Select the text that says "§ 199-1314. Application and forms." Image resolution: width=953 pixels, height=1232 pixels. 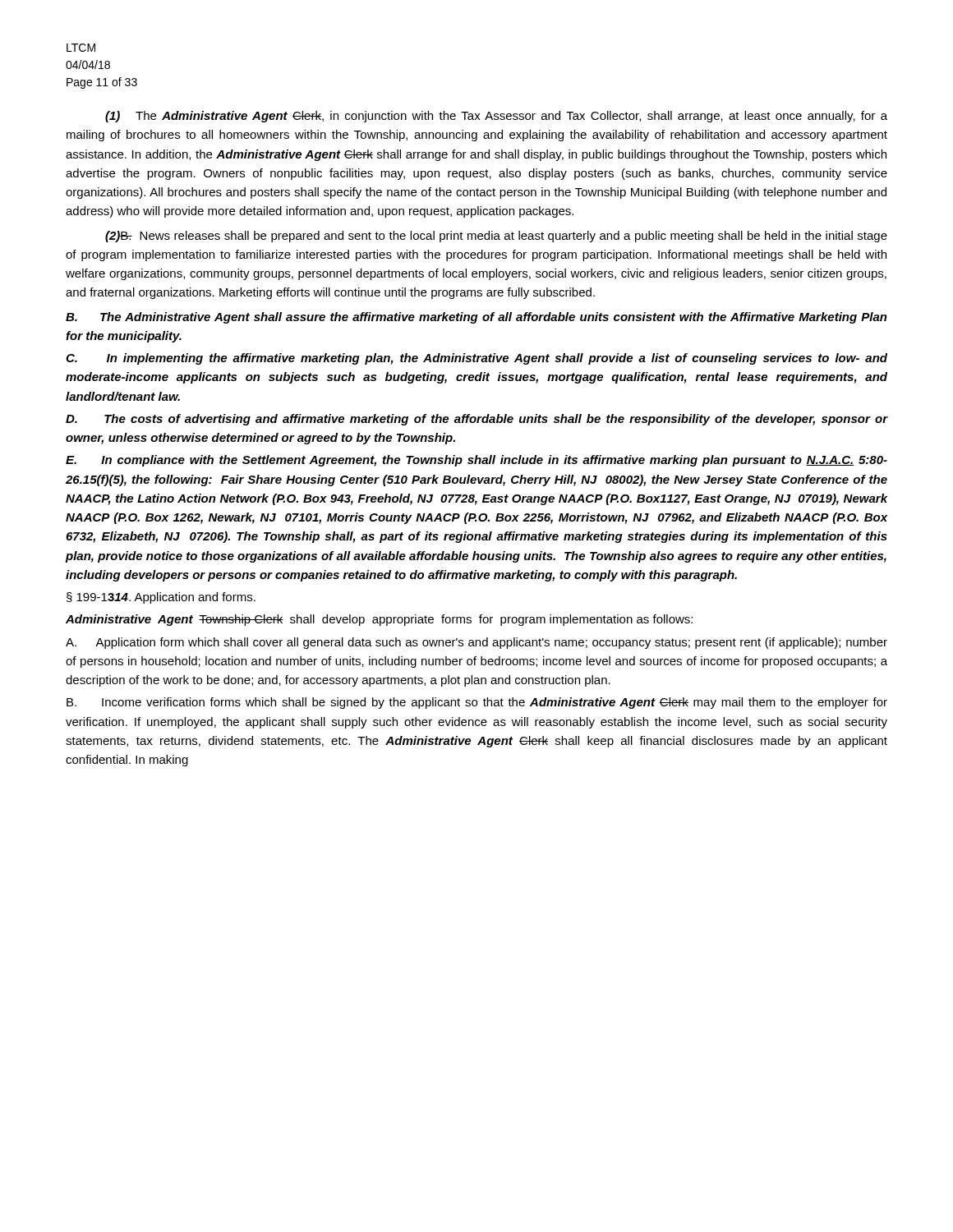pos(161,597)
